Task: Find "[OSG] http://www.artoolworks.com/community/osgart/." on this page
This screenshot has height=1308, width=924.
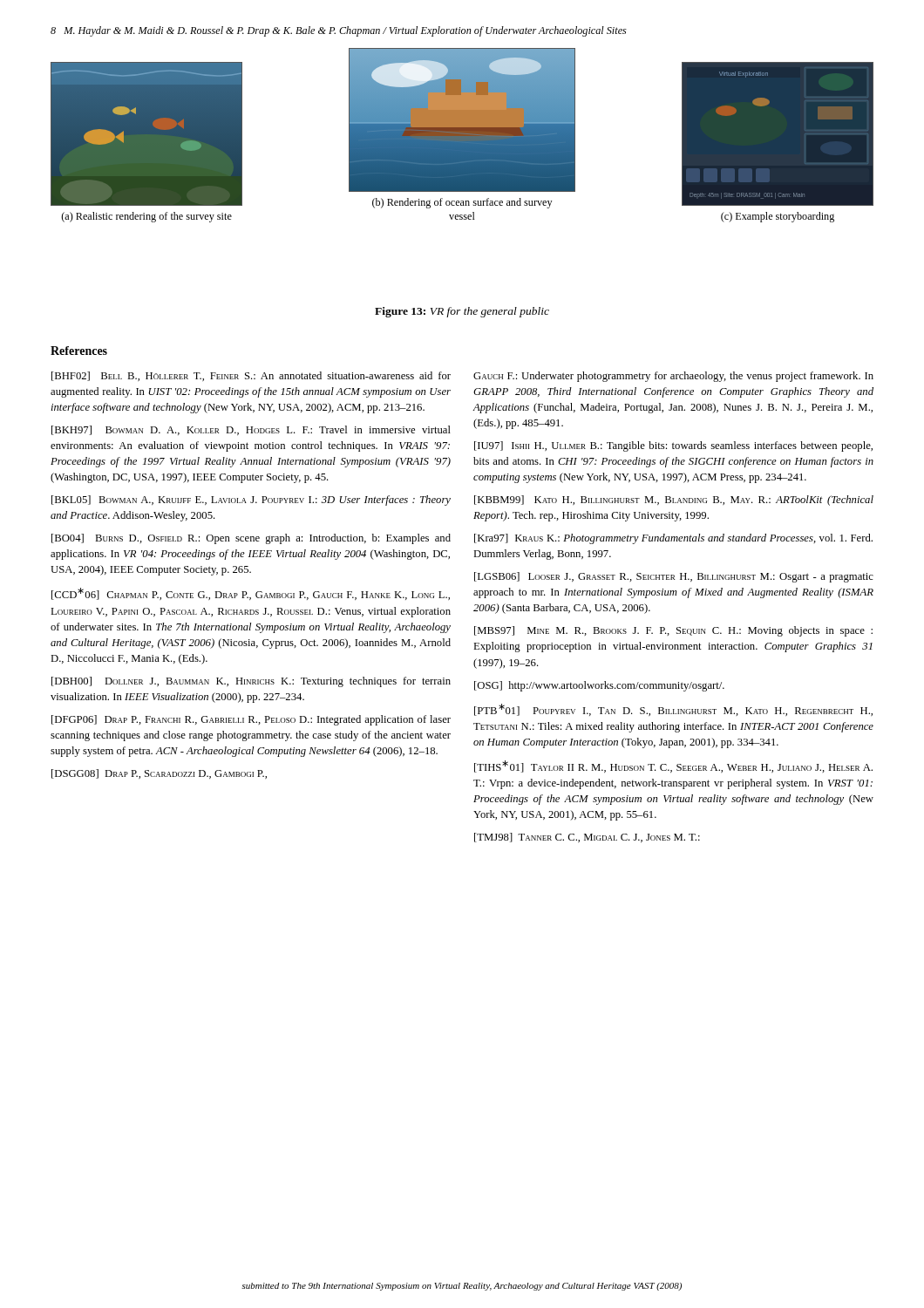Action: coord(599,685)
